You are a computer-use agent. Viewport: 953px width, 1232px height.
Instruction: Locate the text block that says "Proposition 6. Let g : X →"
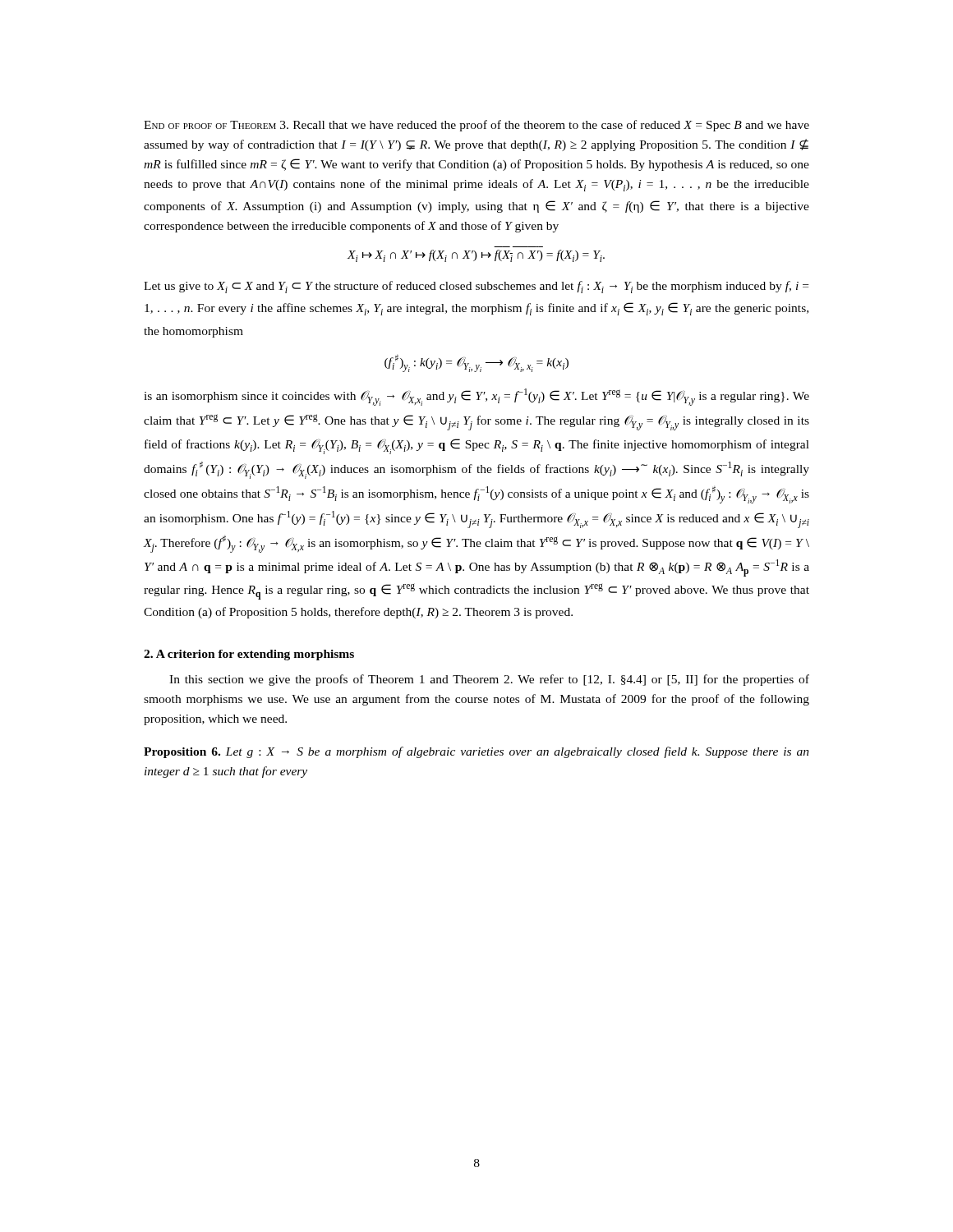476,761
